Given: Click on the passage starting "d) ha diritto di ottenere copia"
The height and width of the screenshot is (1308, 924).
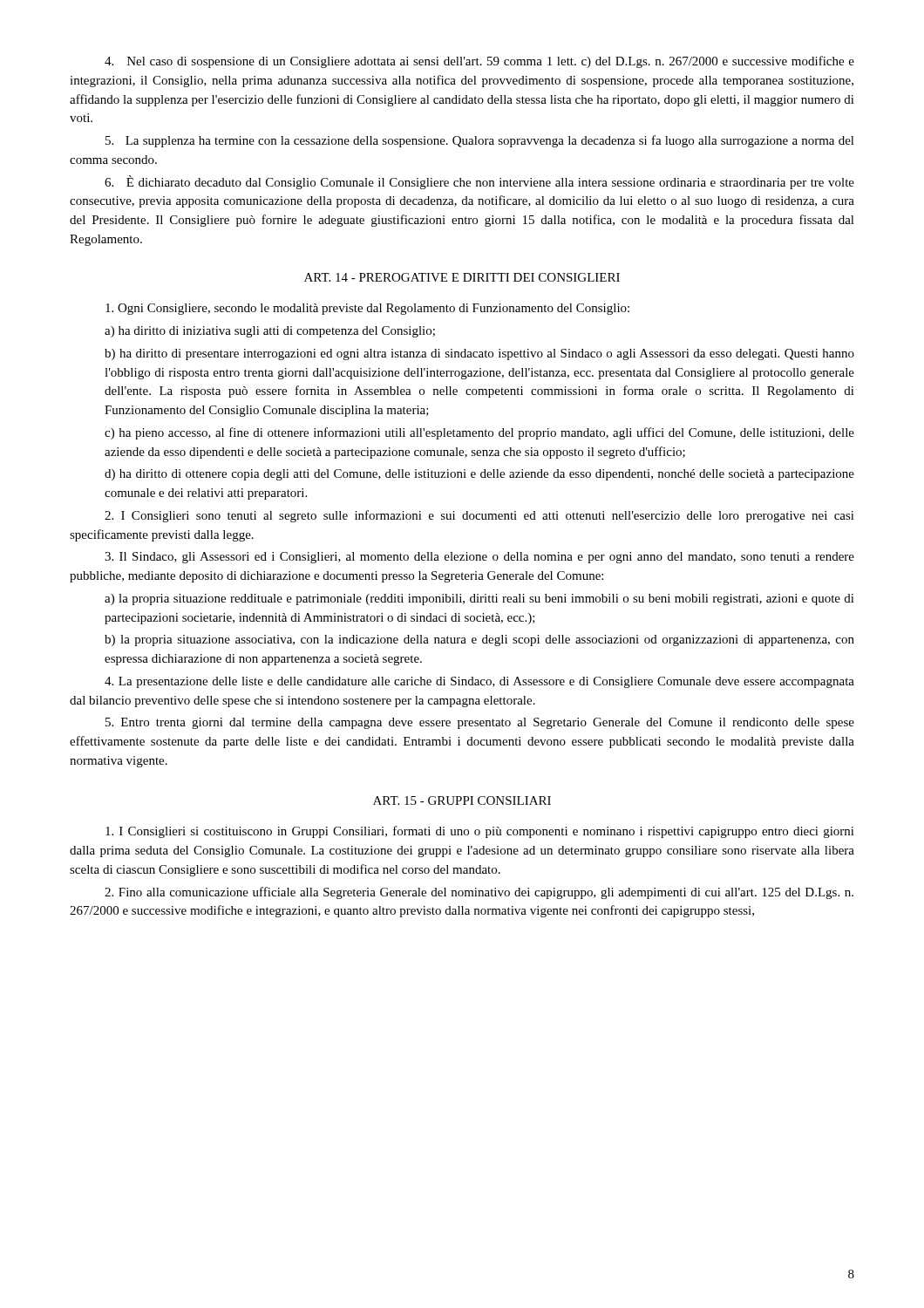Looking at the screenshot, I should pyautogui.click(x=479, y=483).
